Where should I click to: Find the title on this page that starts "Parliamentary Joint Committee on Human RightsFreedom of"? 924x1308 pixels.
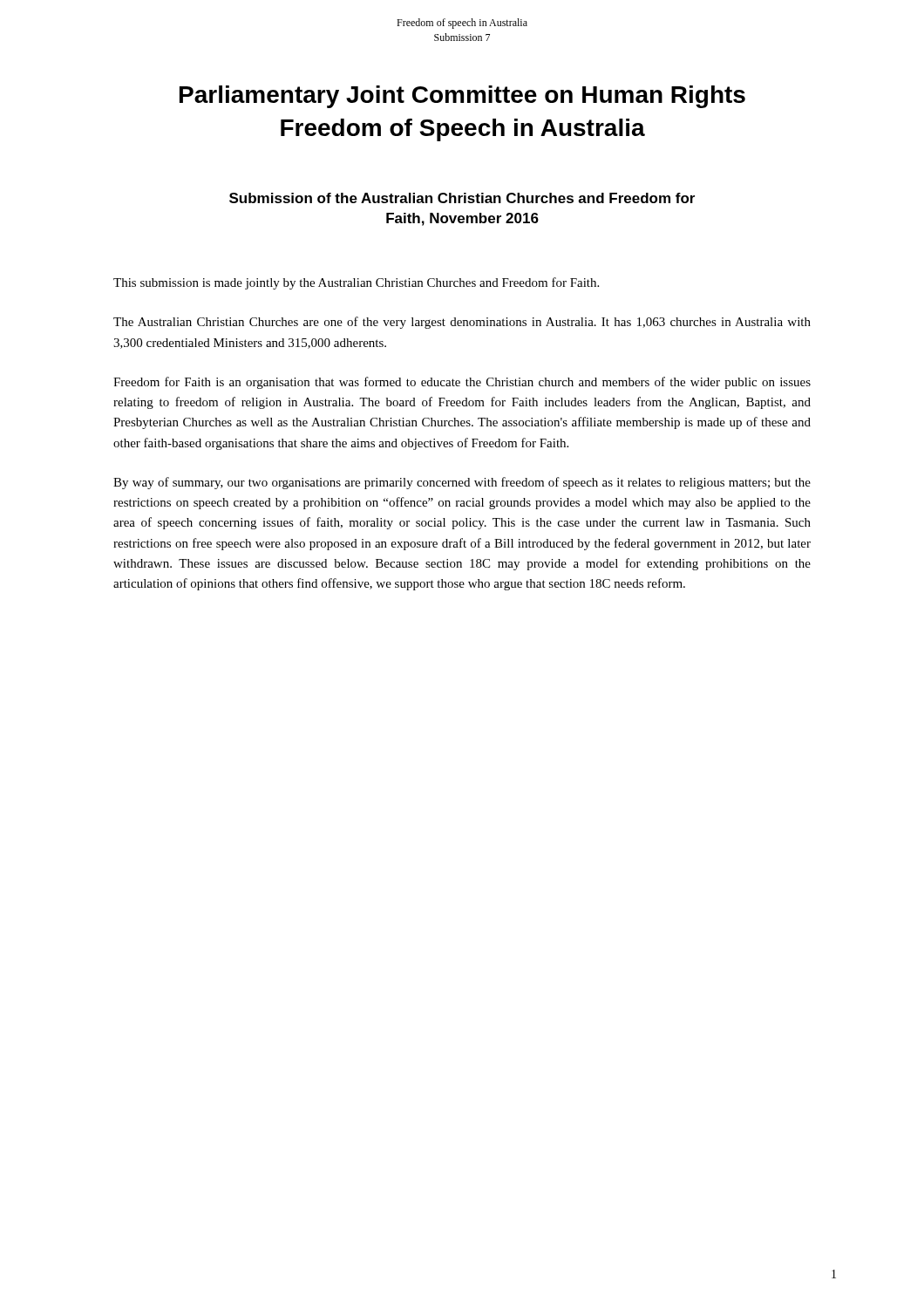tap(462, 111)
